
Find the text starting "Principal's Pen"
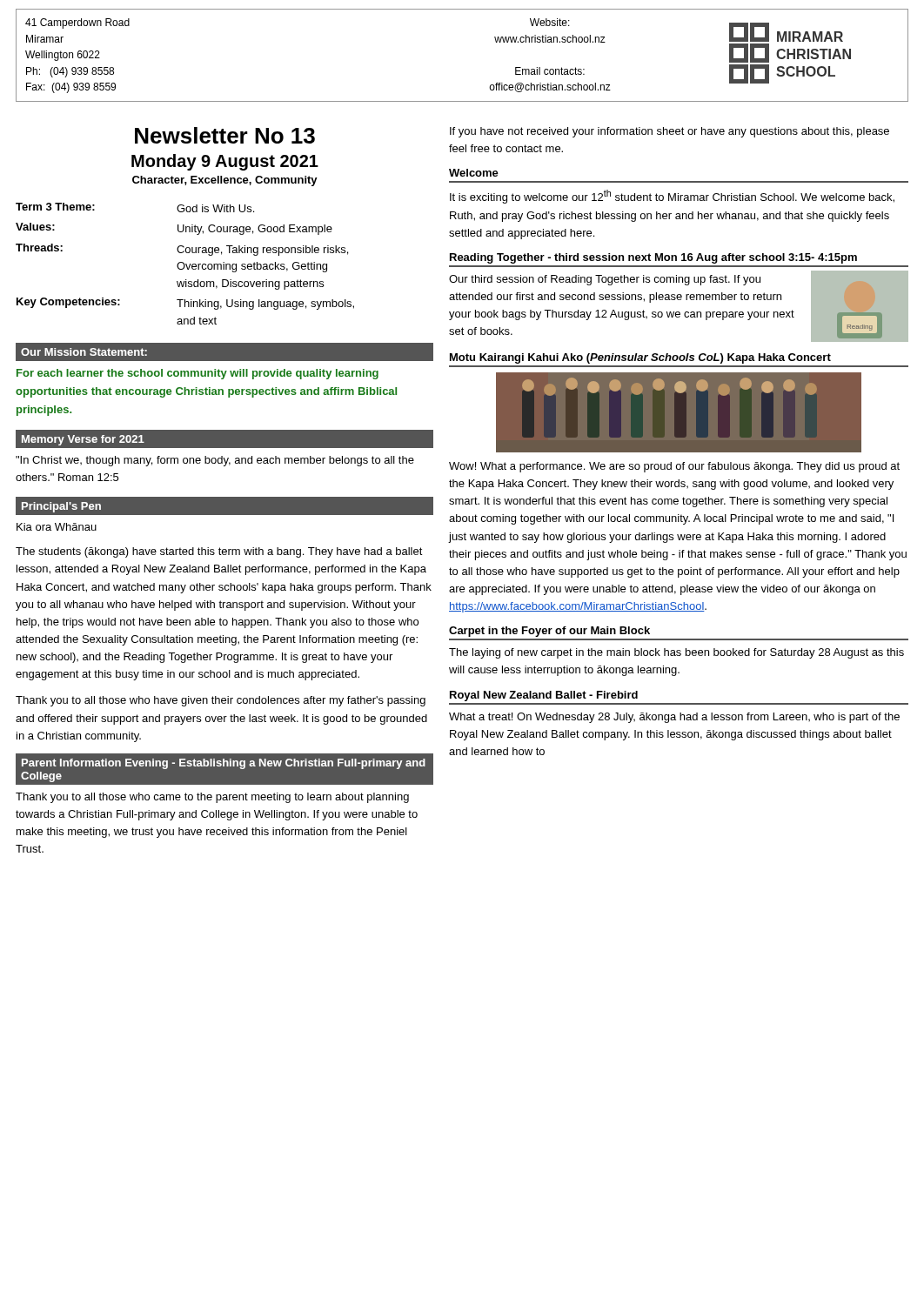click(61, 506)
